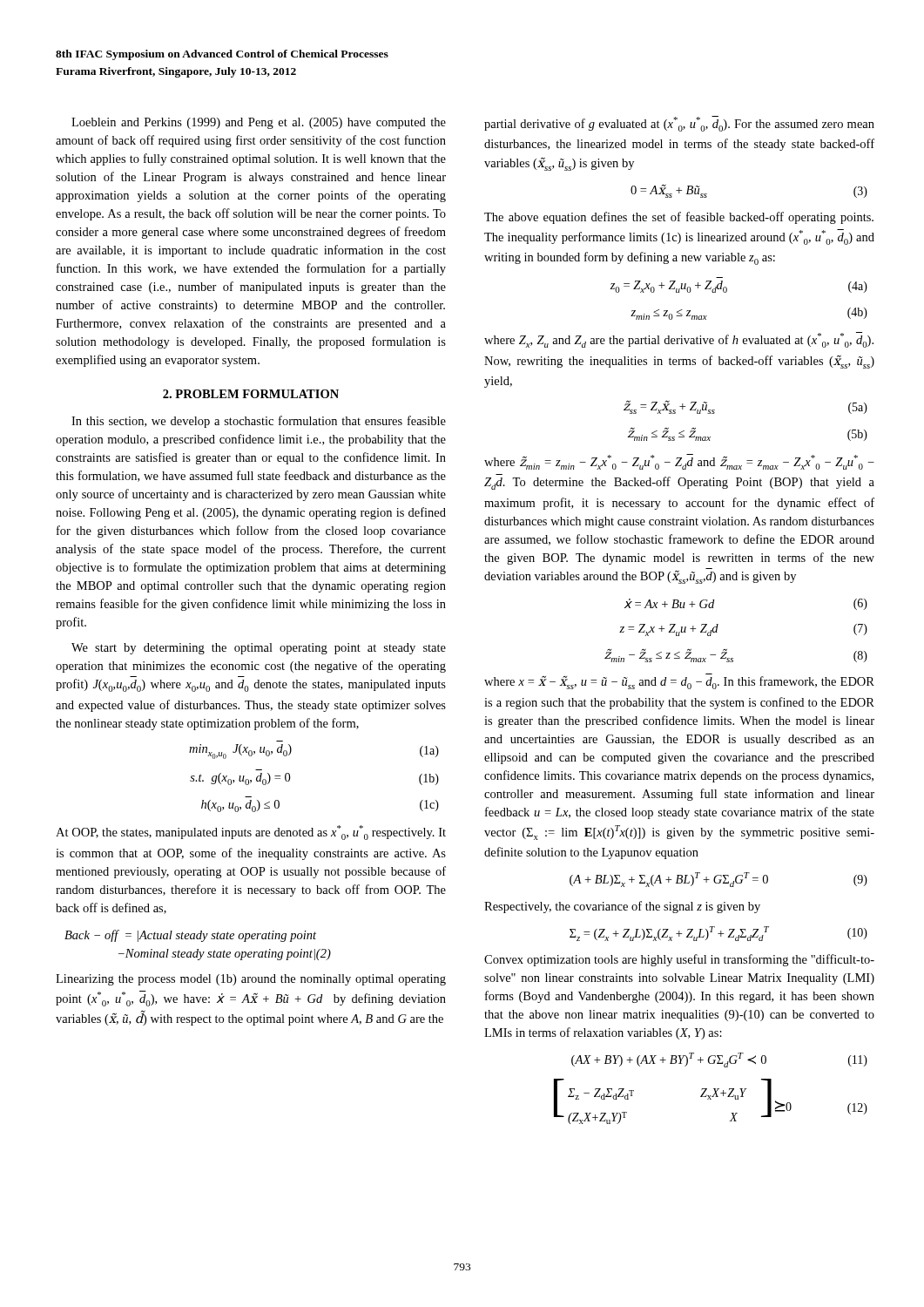Find the text block that says "Respectively, the covariance of the signal z"
The width and height of the screenshot is (924, 1307).
679,906
